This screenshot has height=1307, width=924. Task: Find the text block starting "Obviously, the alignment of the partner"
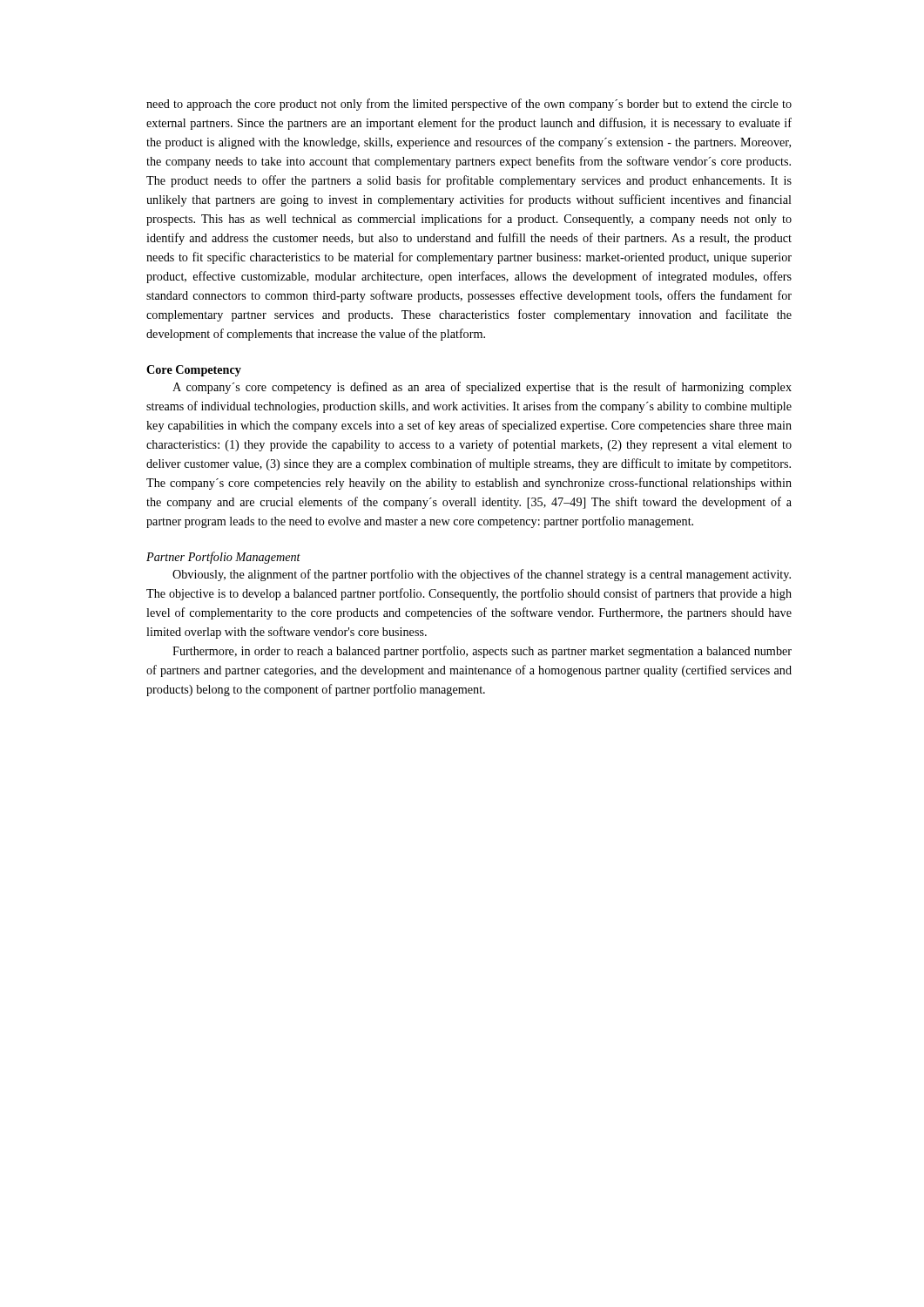(x=482, y=575)
